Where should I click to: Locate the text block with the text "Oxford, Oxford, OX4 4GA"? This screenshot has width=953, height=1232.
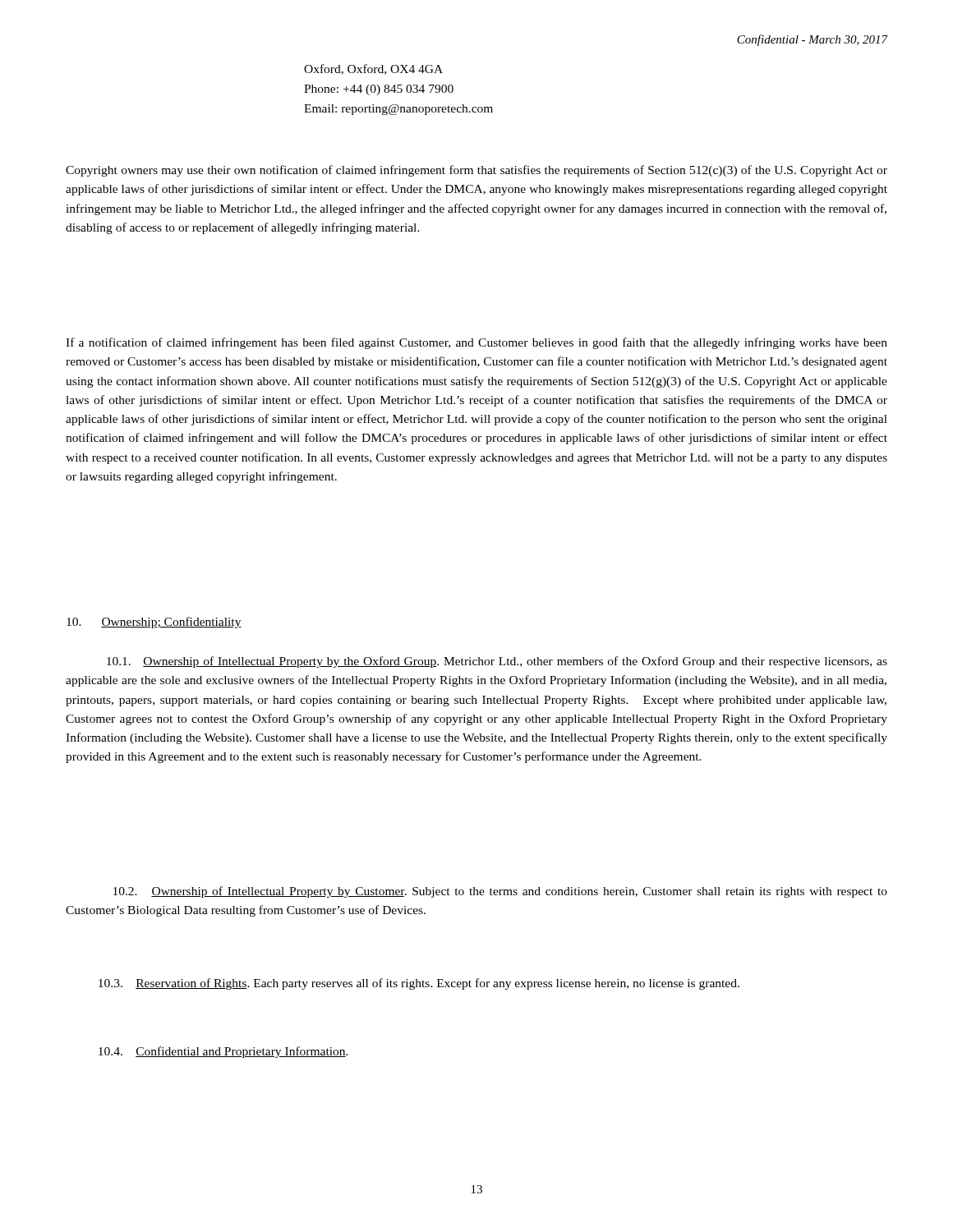coord(399,88)
